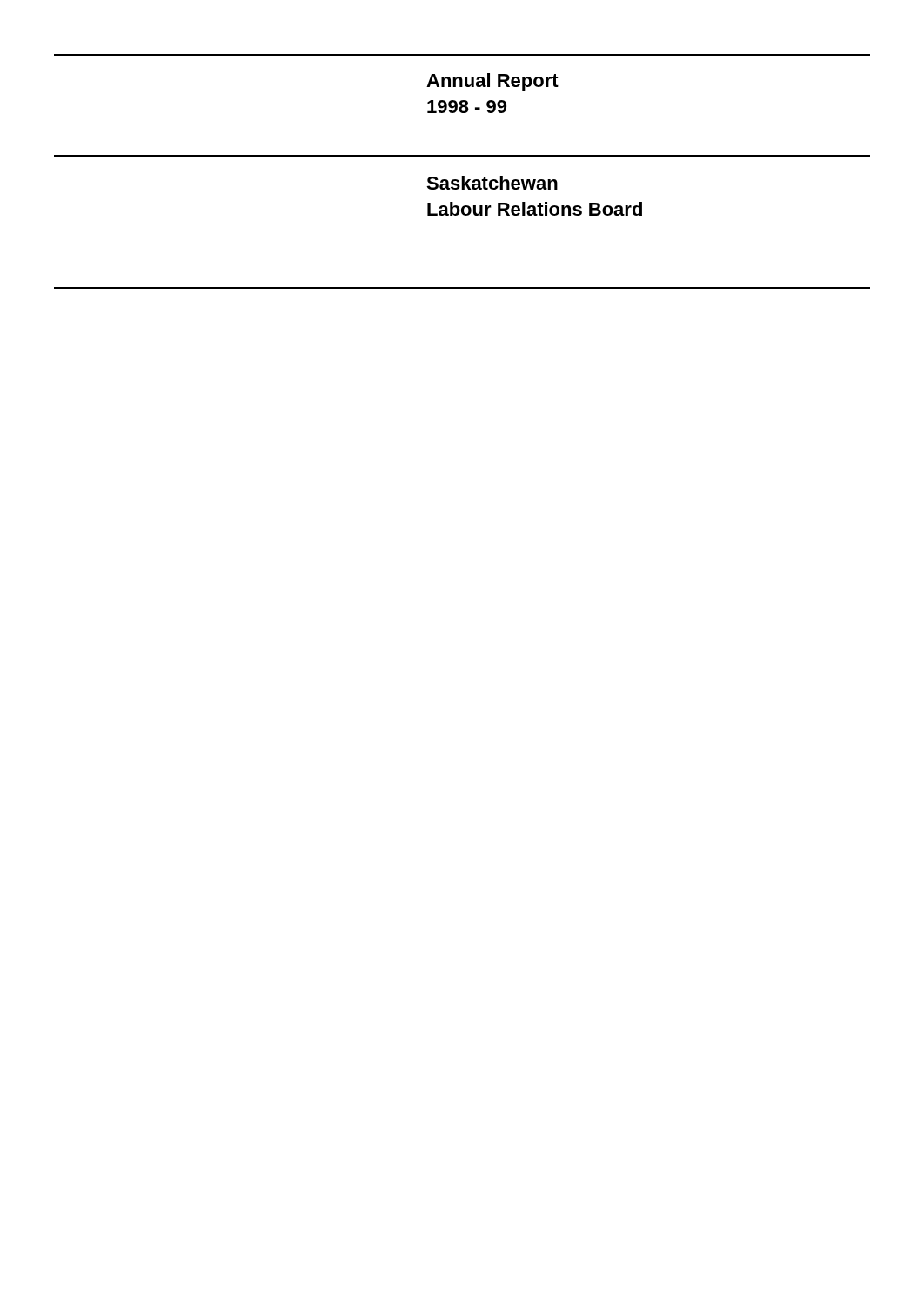The width and height of the screenshot is (924, 1305).
Task: Locate the region starting "Annual Report1998 -"
Action: (x=492, y=82)
